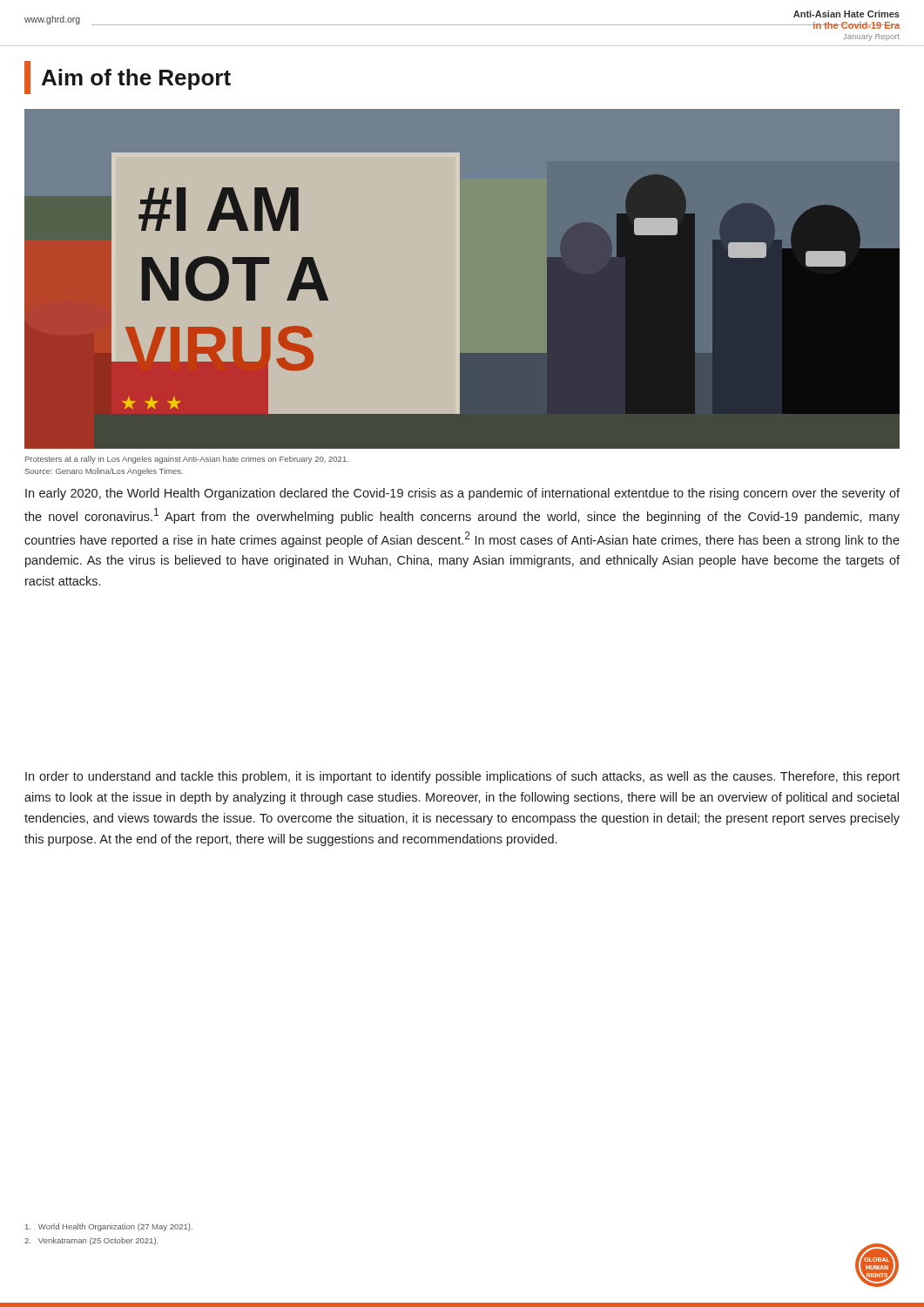The image size is (924, 1307).
Task: Navigate to the element starting "Aim of the Report"
Action: tap(128, 78)
